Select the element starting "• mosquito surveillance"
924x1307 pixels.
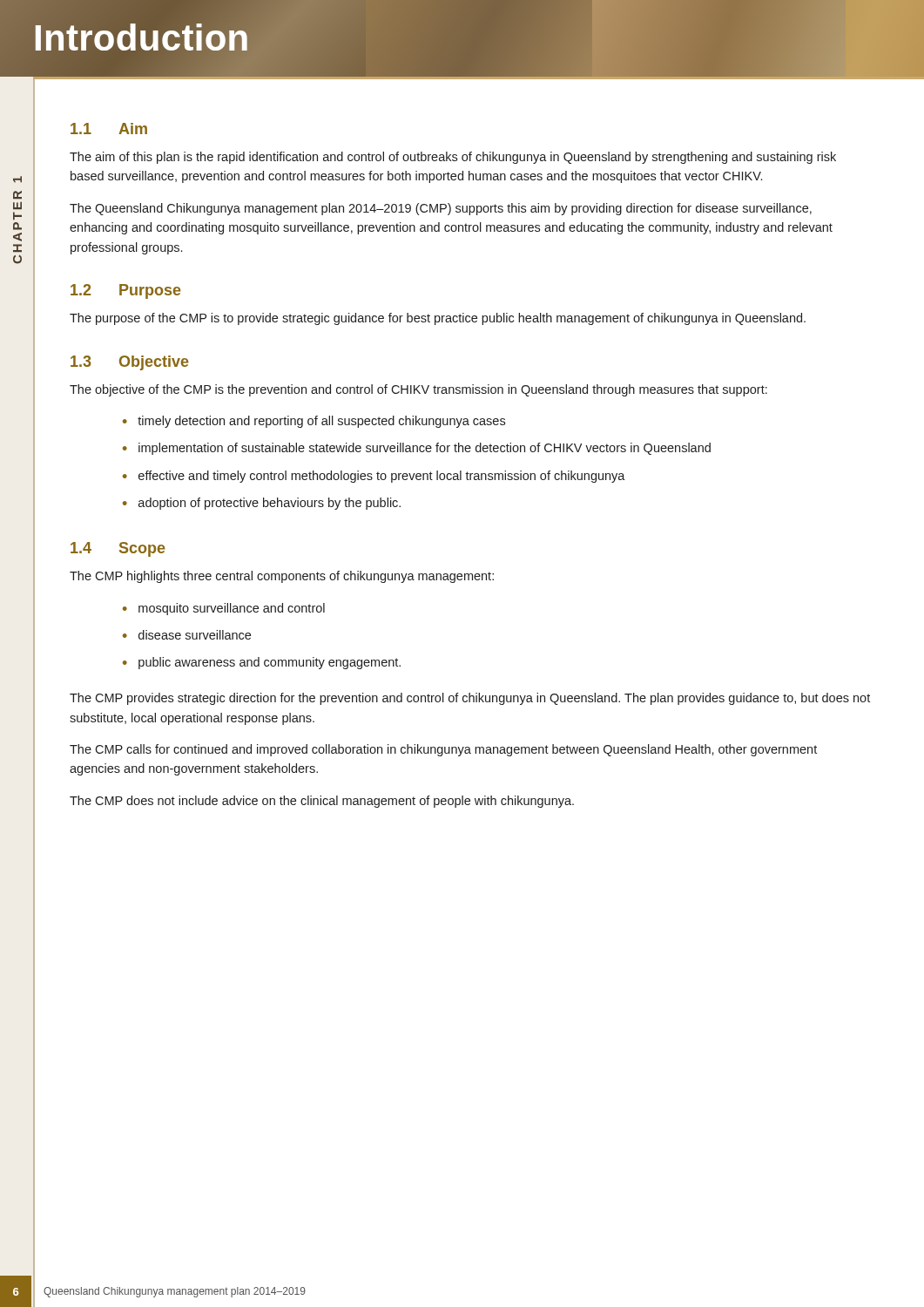click(224, 609)
